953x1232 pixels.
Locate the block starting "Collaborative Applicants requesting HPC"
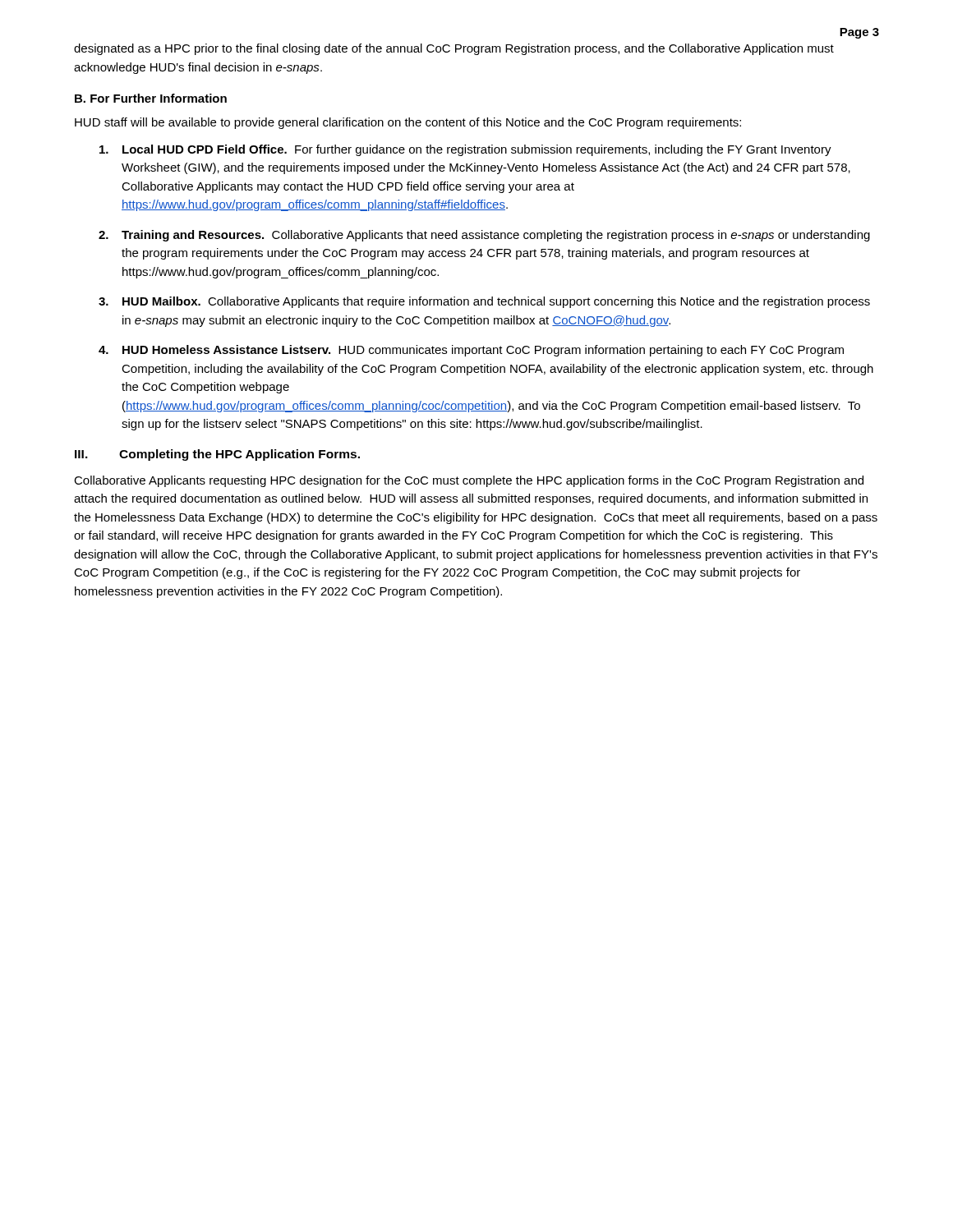coord(476,535)
